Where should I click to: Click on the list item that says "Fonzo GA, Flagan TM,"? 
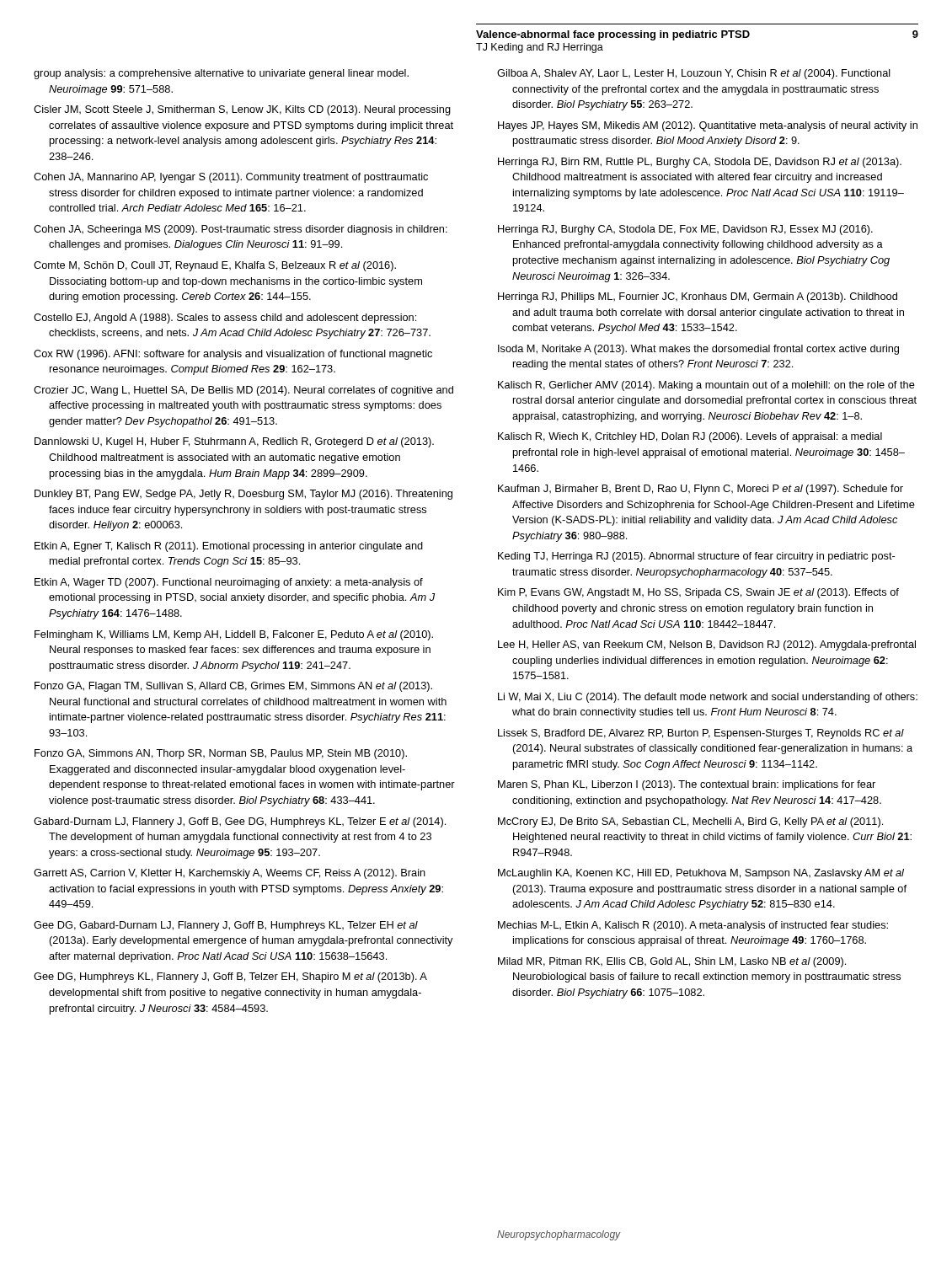(240, 709)
